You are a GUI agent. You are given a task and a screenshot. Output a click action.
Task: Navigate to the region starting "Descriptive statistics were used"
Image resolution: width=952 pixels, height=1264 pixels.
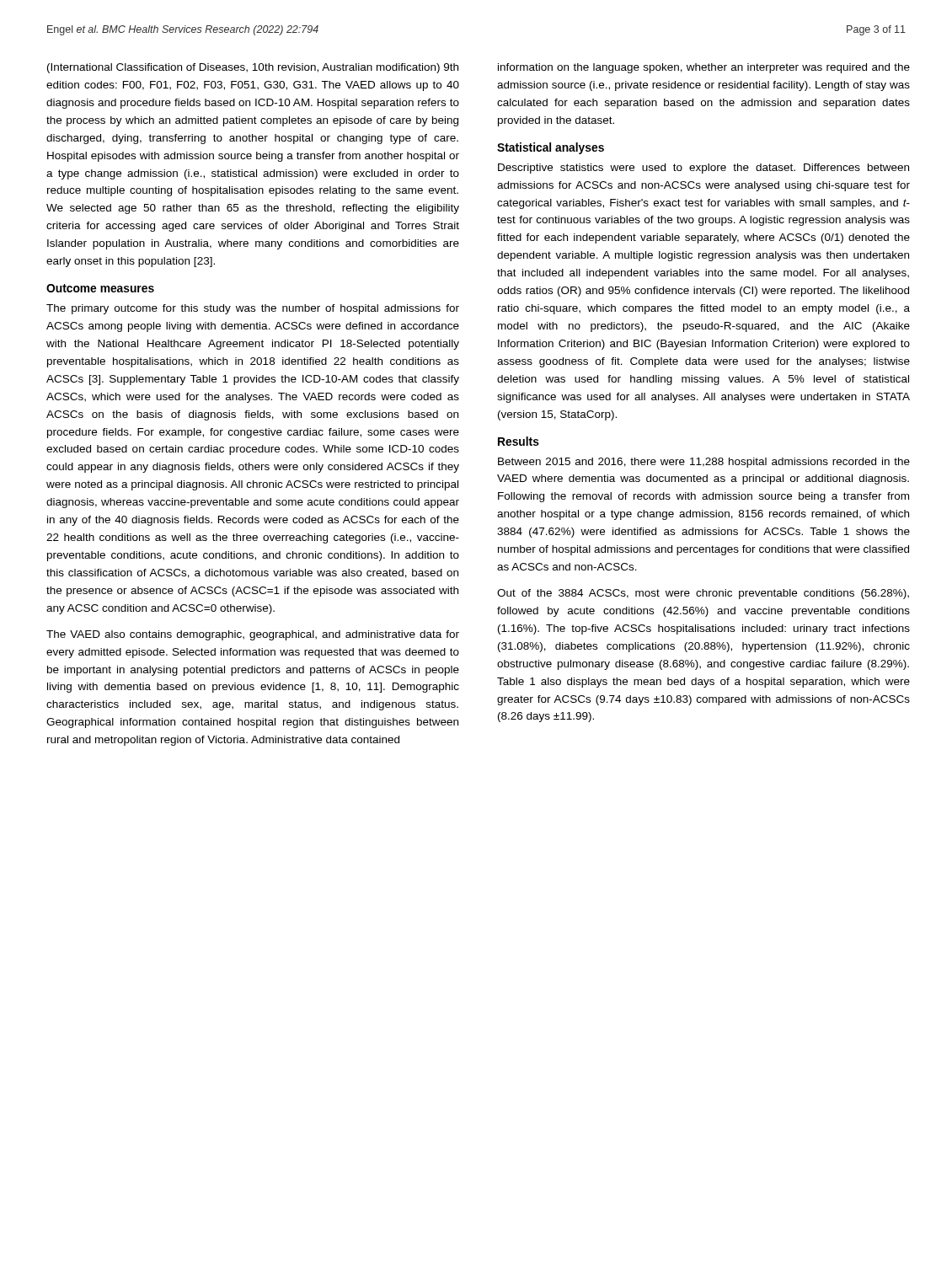click(x=703, y=290)
